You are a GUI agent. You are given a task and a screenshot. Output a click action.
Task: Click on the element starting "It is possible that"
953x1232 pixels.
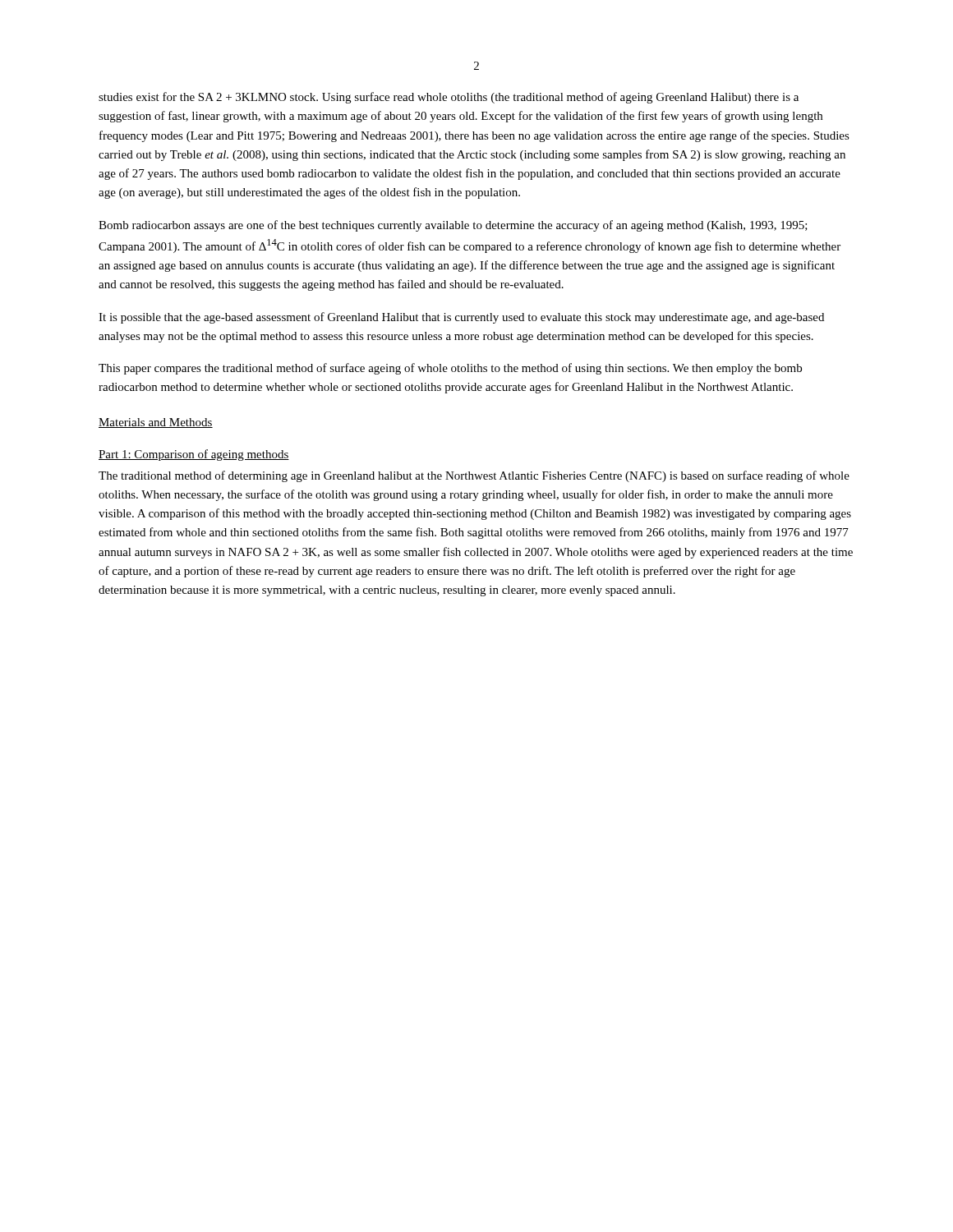[476, 327]
